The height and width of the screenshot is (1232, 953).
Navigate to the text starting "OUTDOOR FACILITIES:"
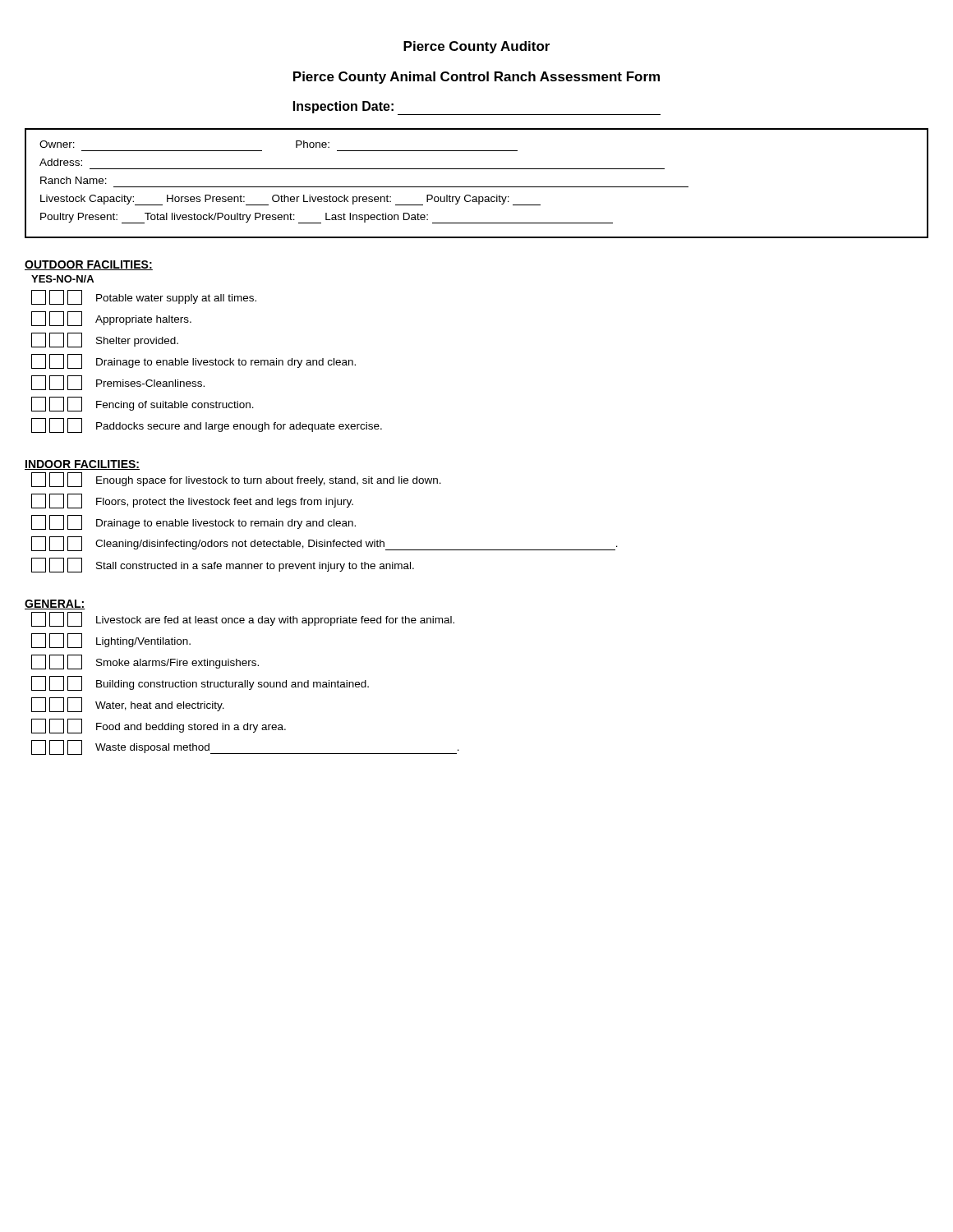click(x=89, y=264)
